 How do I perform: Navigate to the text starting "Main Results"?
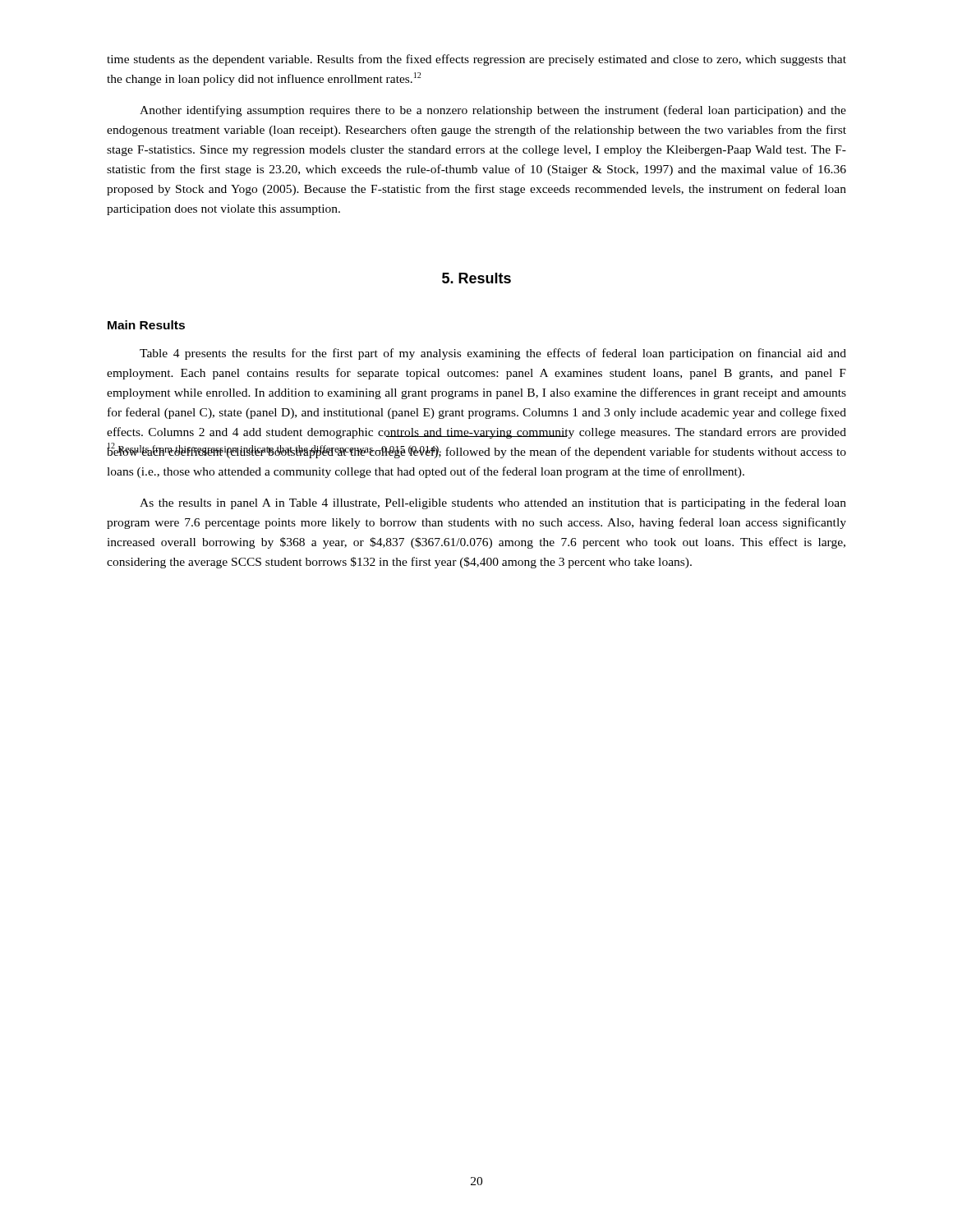(146, 325)
